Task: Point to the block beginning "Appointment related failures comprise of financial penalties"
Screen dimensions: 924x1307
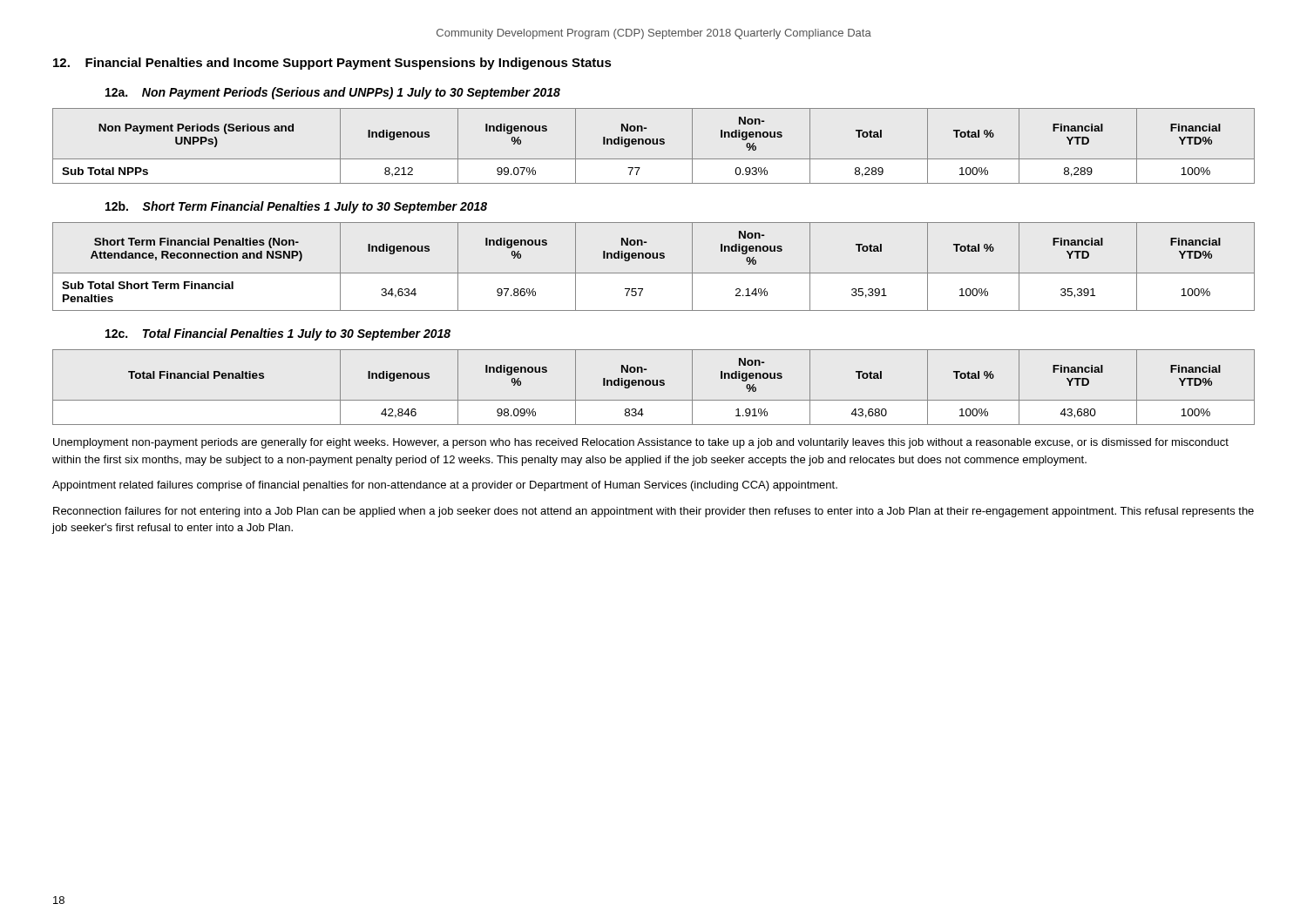Action: click(445, 485)
